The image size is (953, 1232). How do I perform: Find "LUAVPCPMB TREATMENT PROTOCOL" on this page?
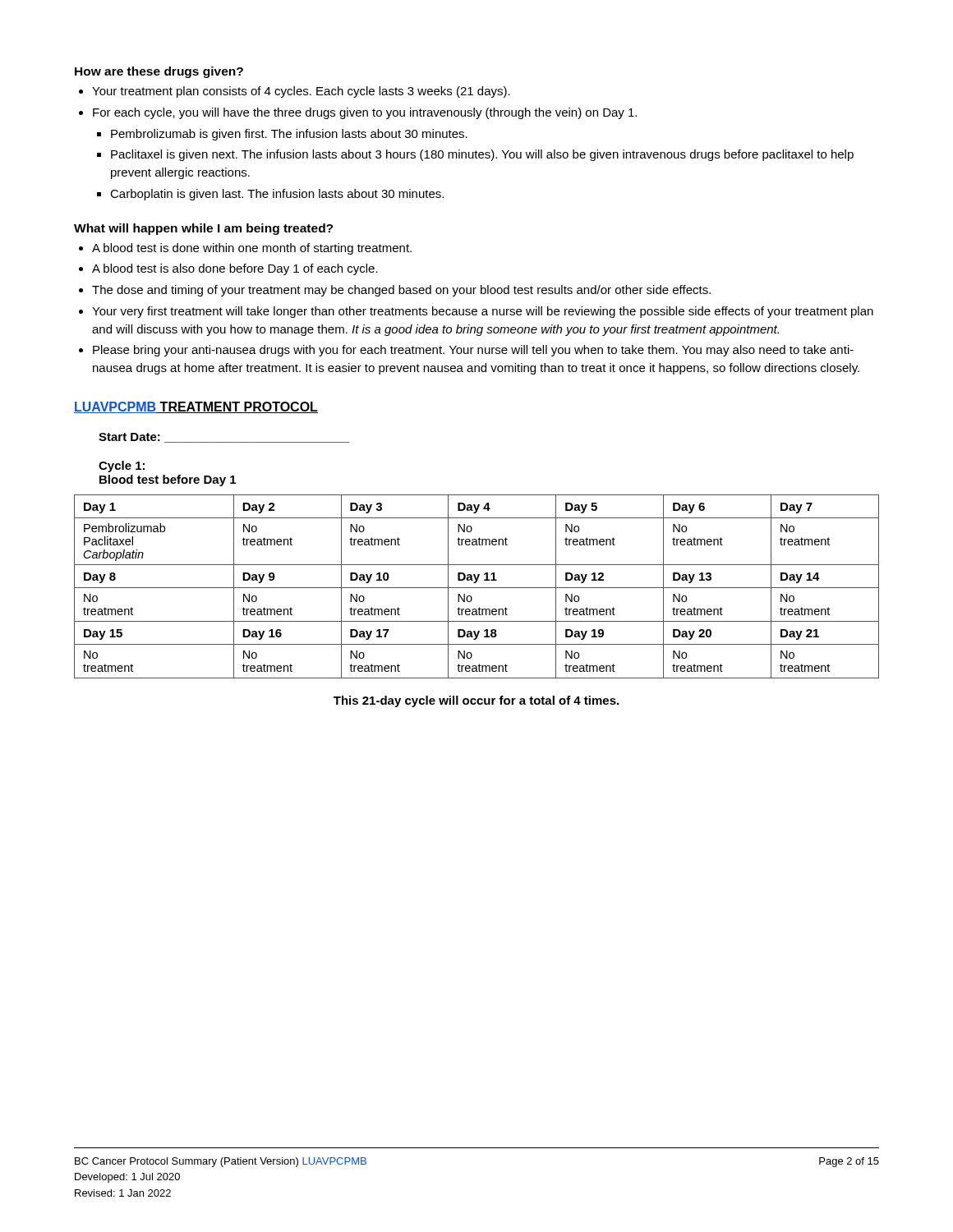(x=196, y=407)
